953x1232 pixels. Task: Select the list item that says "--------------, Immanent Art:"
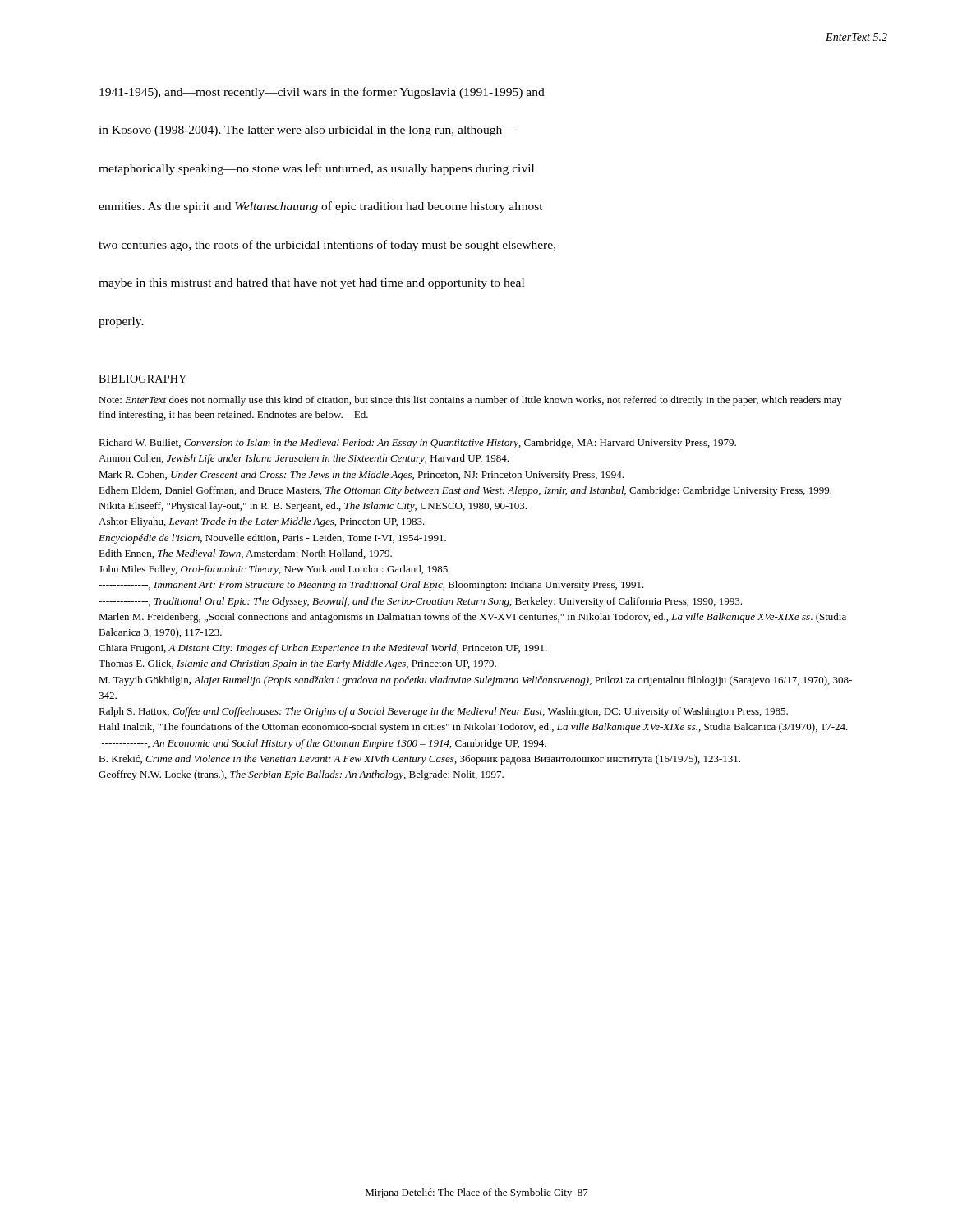click(x=476, y=585)
